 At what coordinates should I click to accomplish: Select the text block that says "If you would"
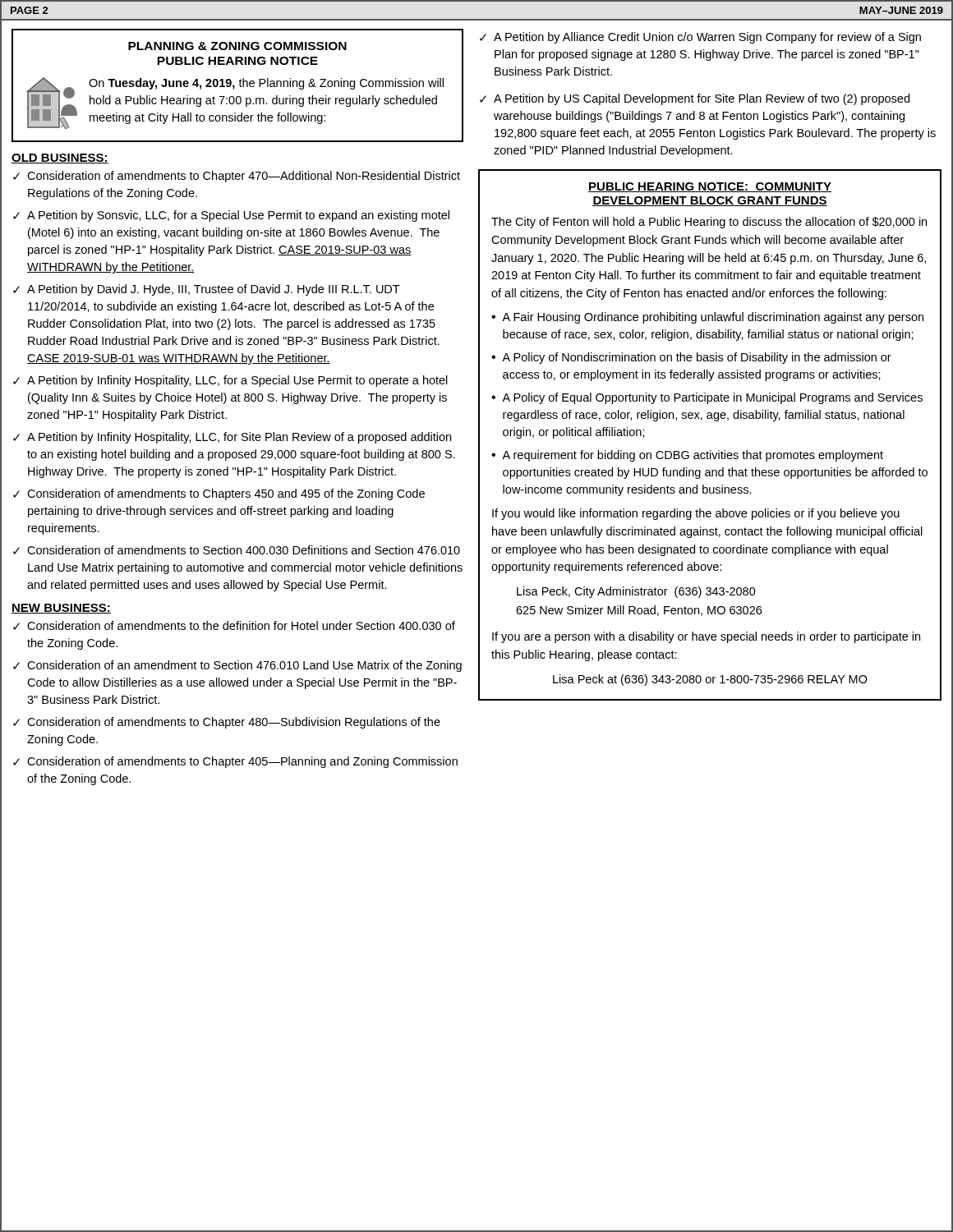click(707, 540)
